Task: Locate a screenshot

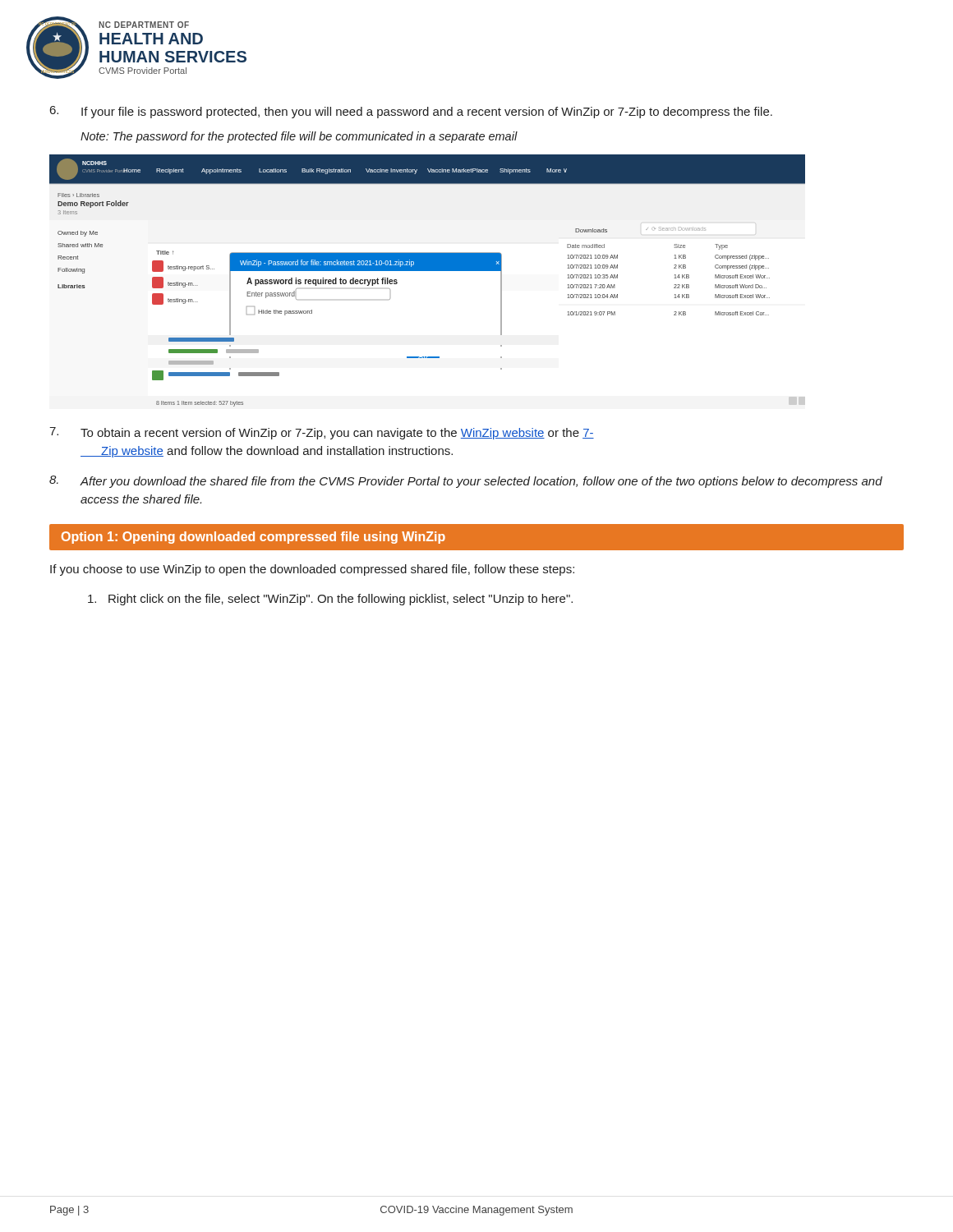Action: click(476, 281)
